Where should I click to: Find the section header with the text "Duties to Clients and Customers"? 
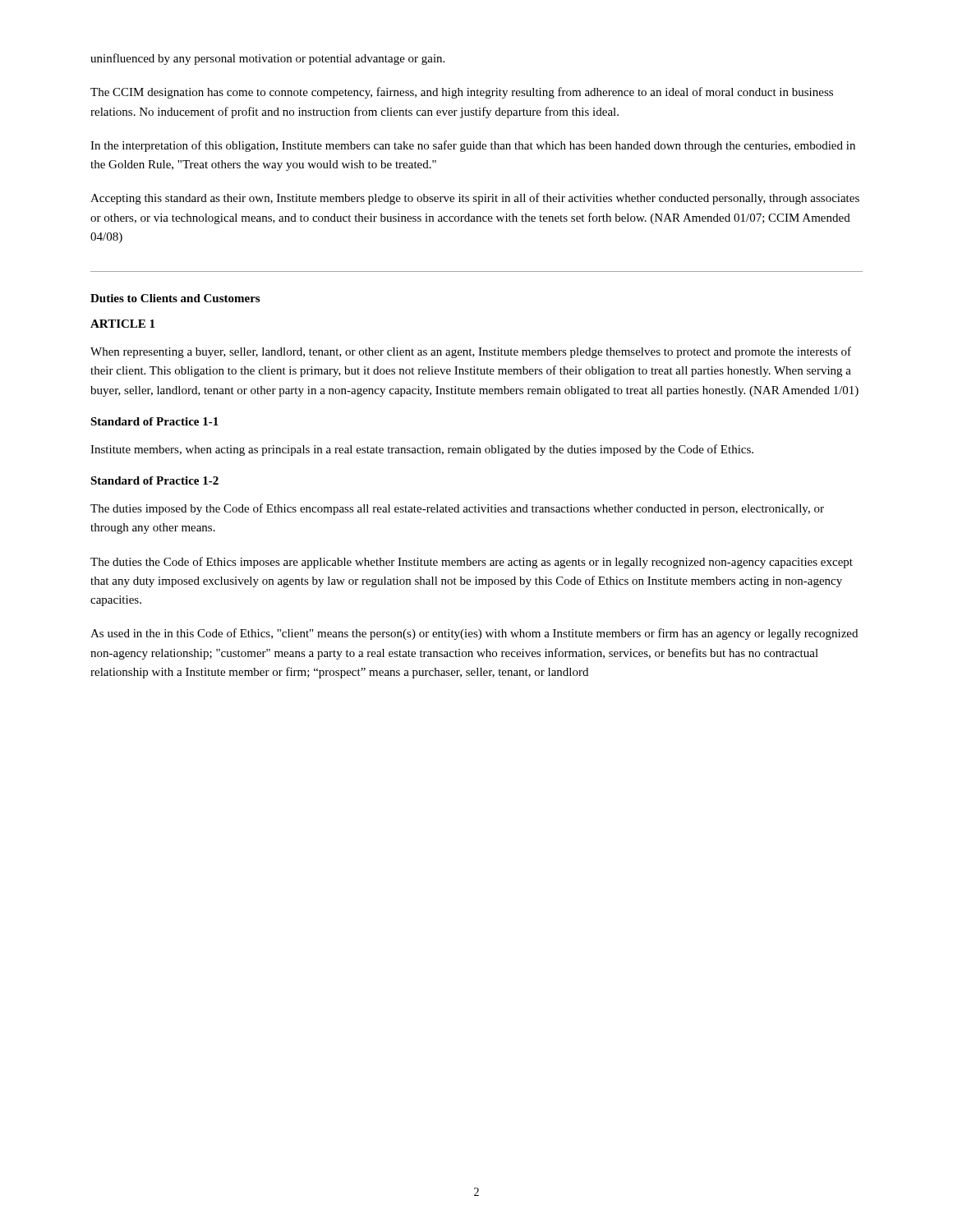click(x=175, y=298)
